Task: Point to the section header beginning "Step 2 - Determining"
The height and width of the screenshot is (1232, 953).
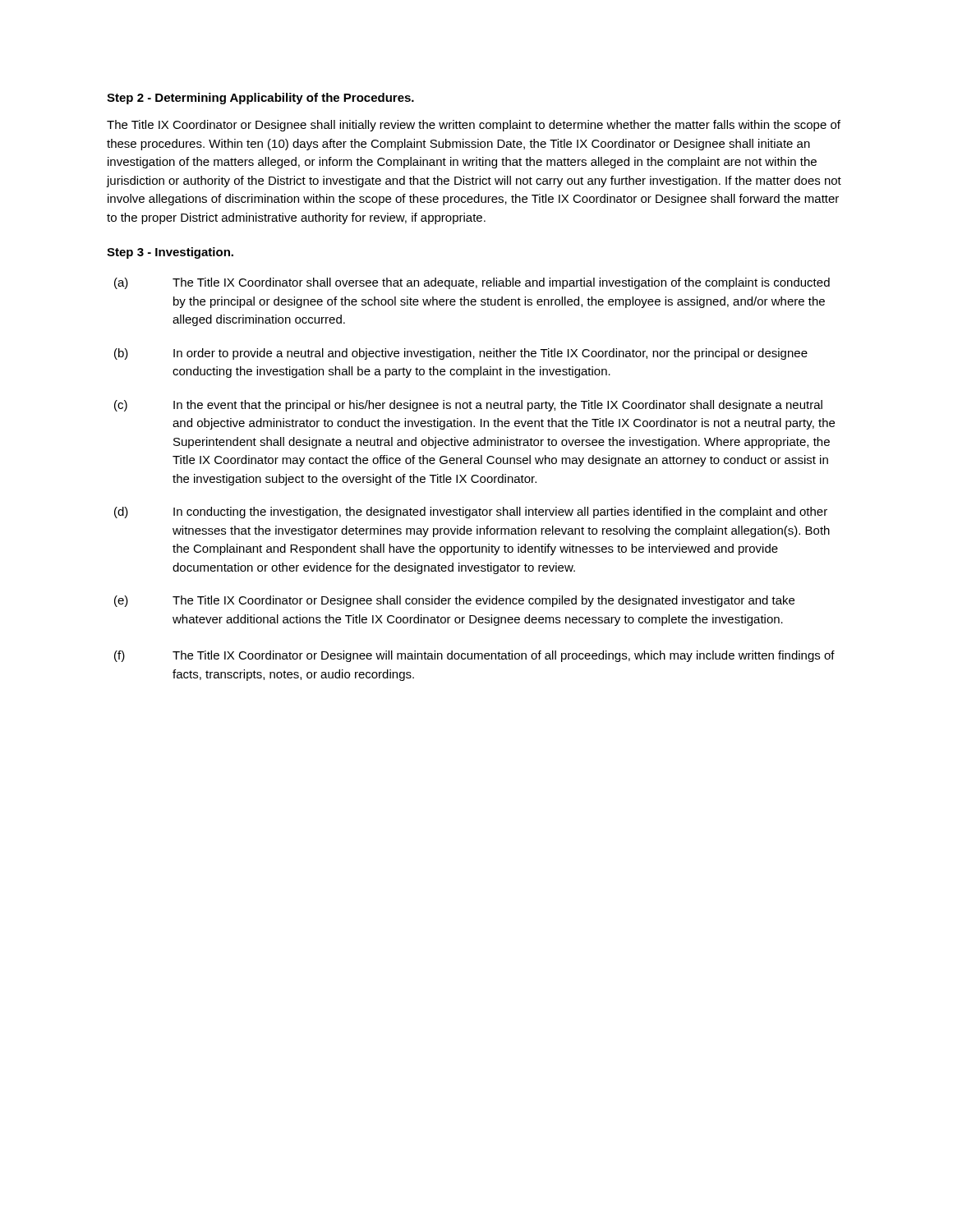Action: 261,97
